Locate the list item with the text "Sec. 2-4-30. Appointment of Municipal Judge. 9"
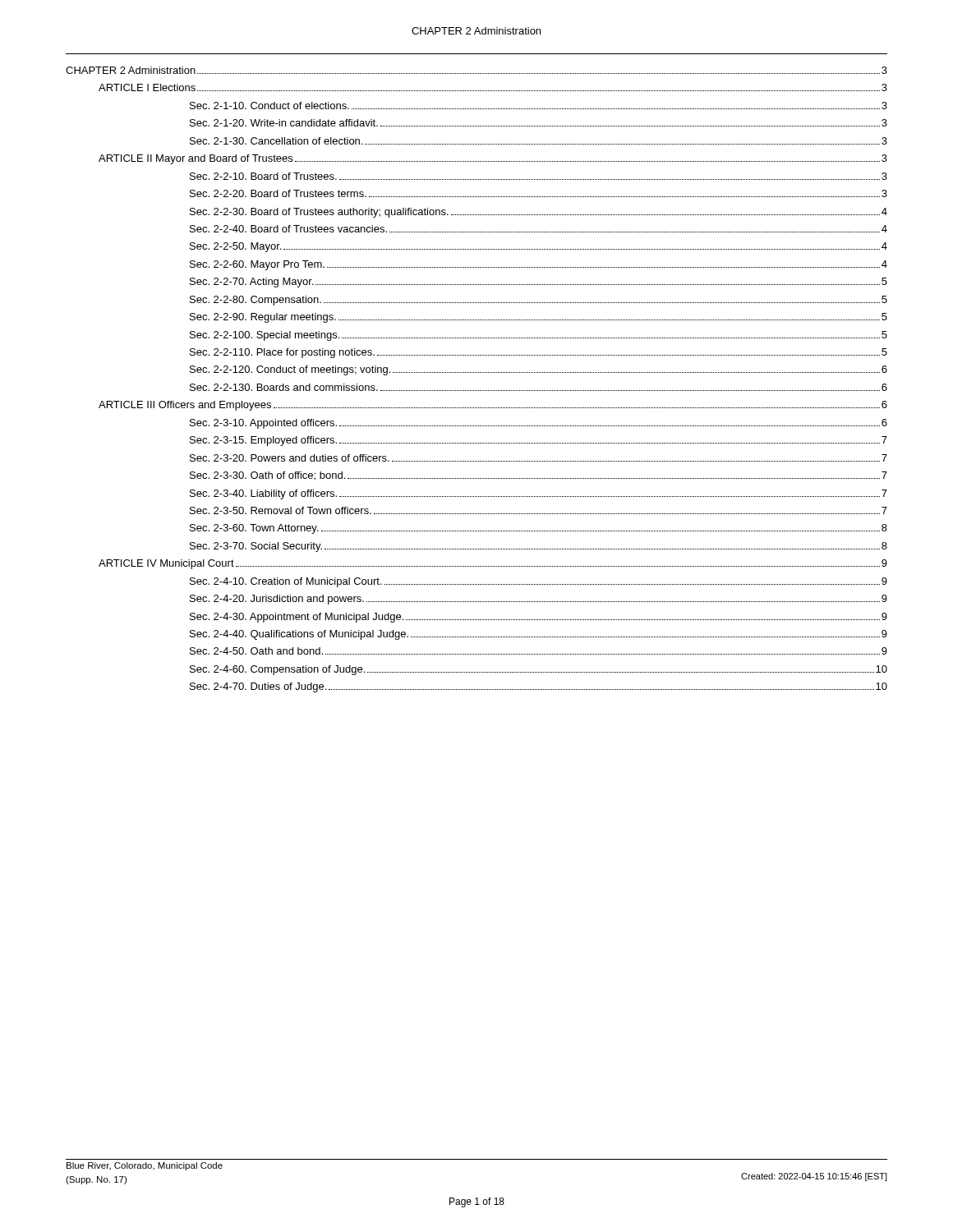The image size is (953, 1232). pos(538,616)
